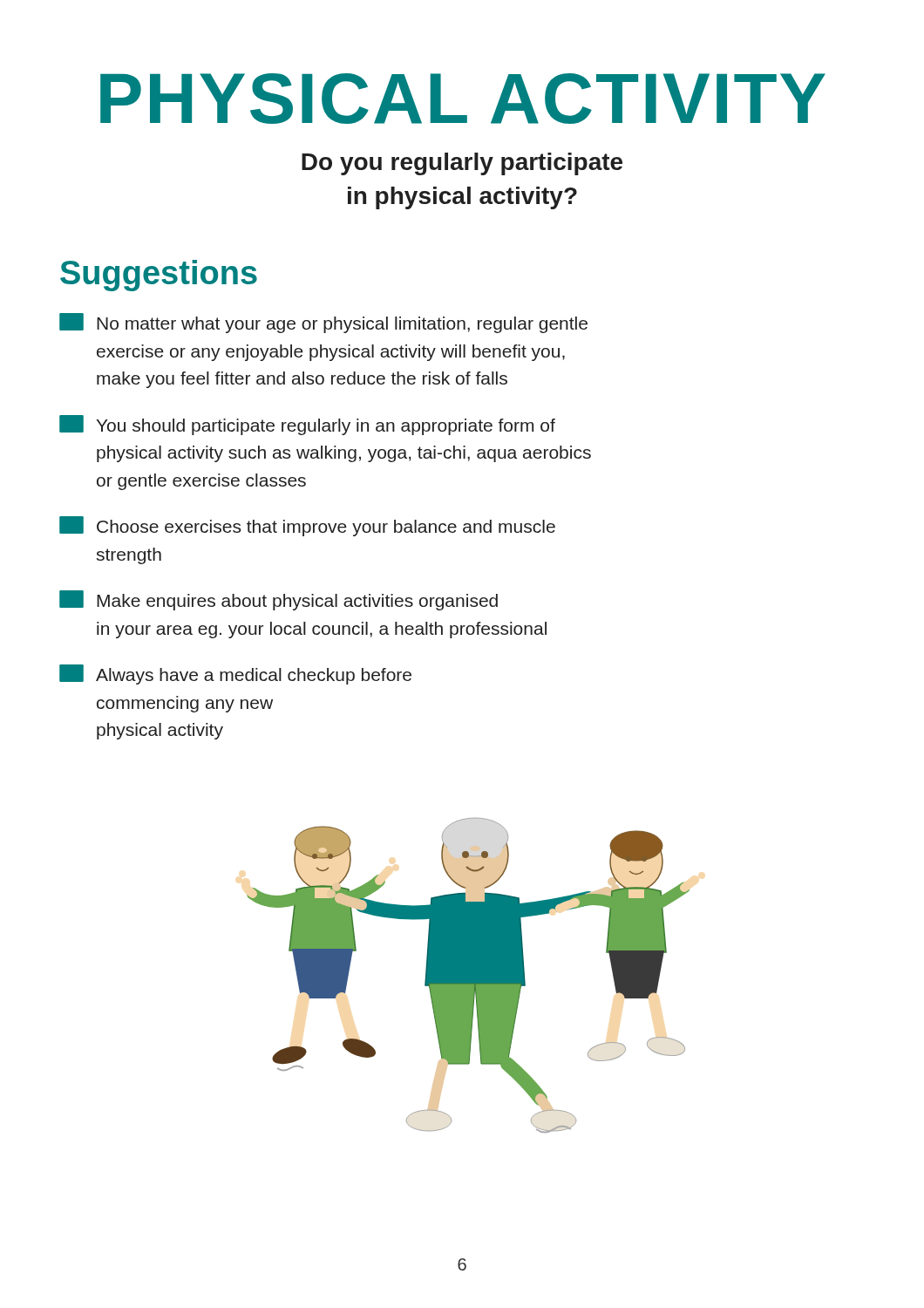Locate the title that says "PHYSICAL ACTIVITY"
Image resolution: width=924 pixels, height=1308 pixels.
(462, 98)
